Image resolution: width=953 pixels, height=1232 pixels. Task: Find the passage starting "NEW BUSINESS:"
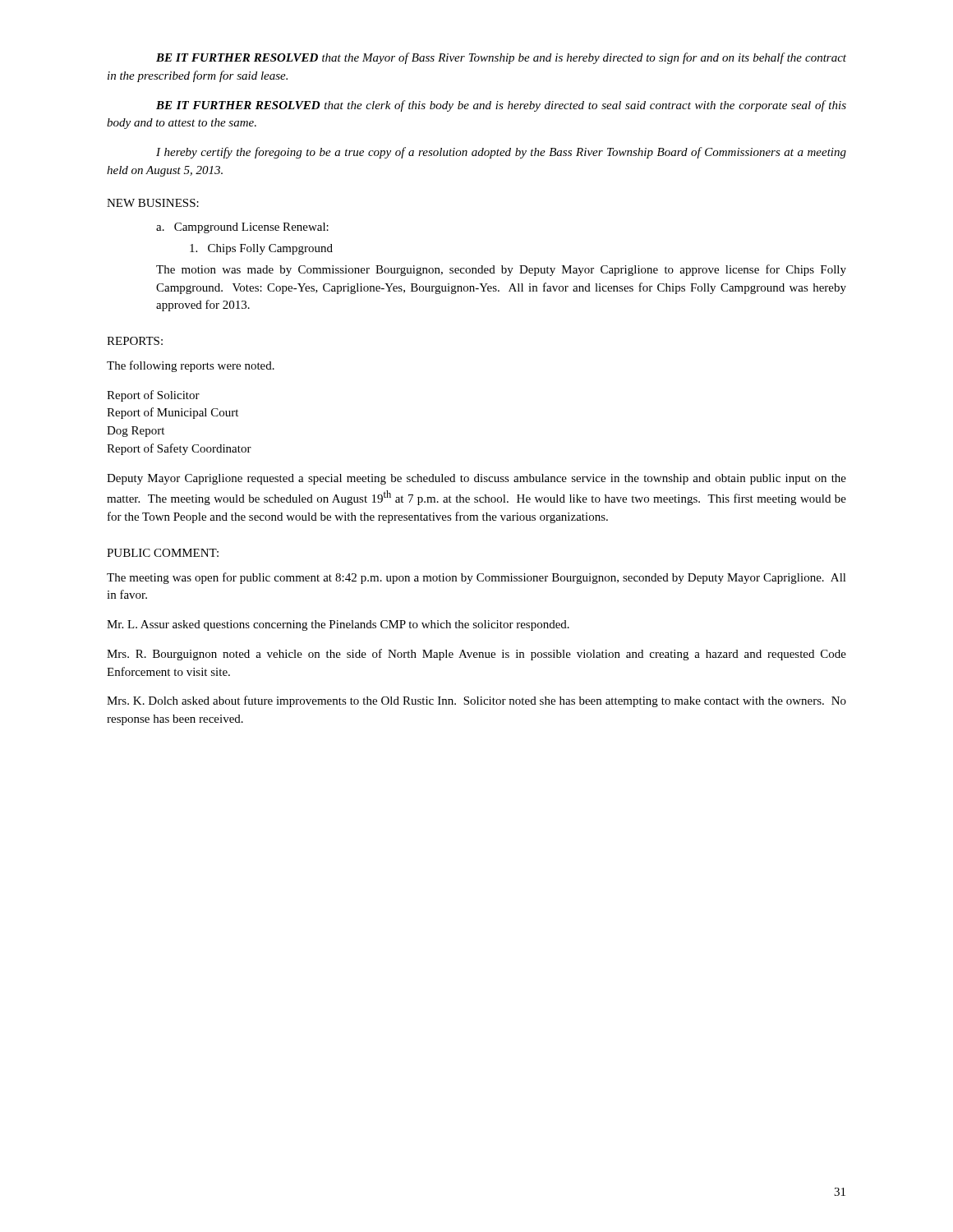click(x=153, y=203)
